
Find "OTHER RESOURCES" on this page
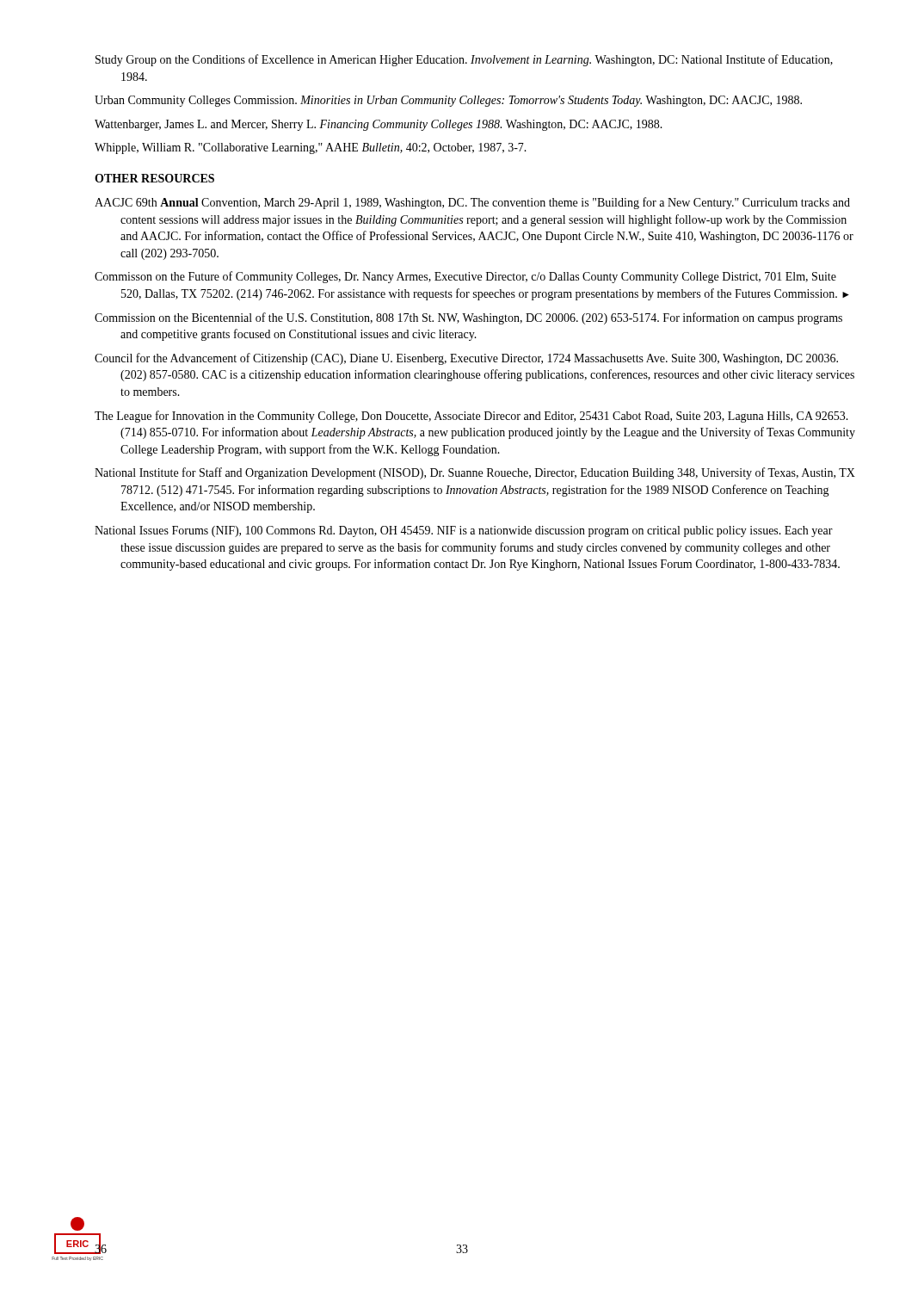point(155,179)
